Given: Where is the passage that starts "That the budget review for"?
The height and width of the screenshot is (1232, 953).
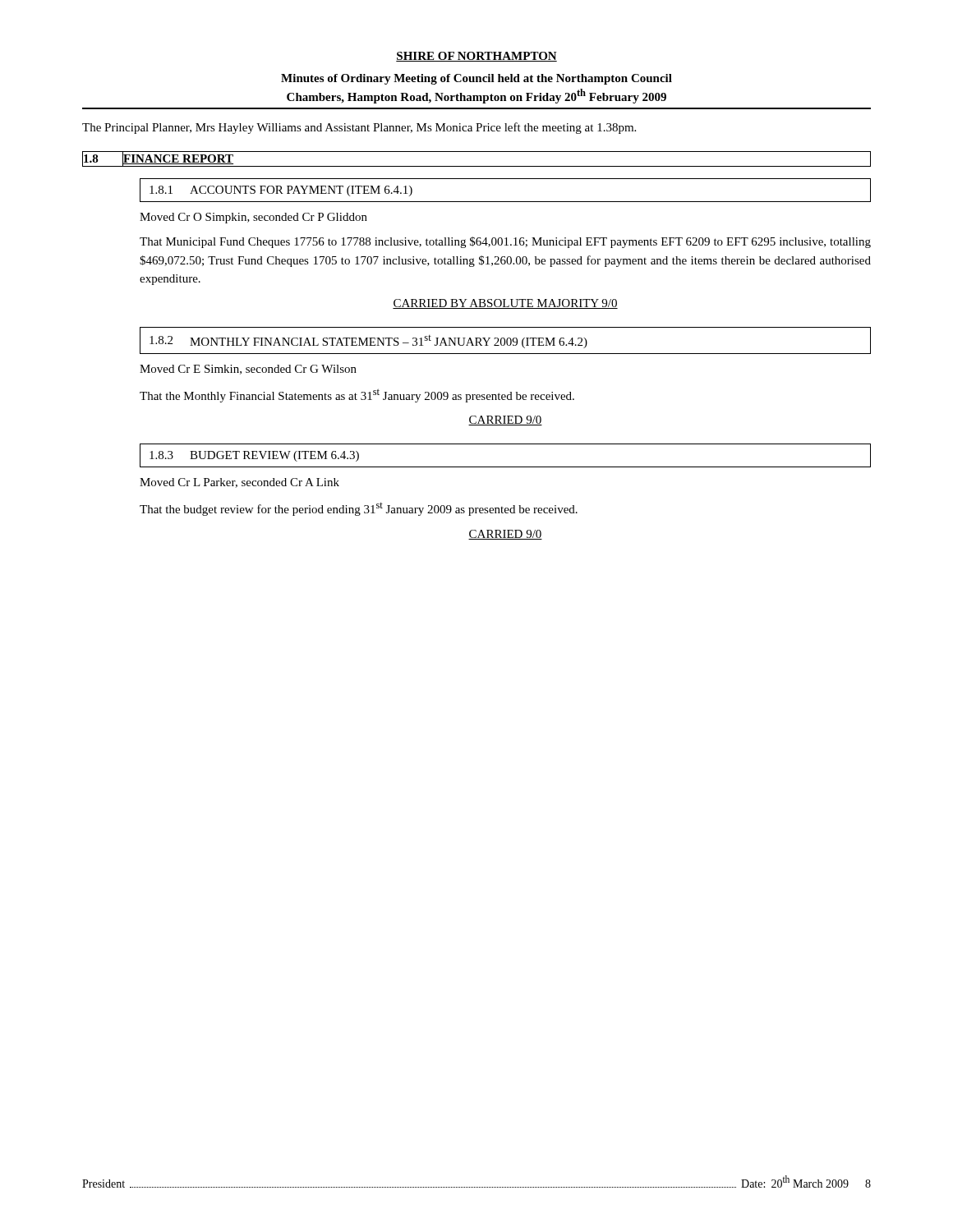Looking at the screenshot, I should pos(359,508).
